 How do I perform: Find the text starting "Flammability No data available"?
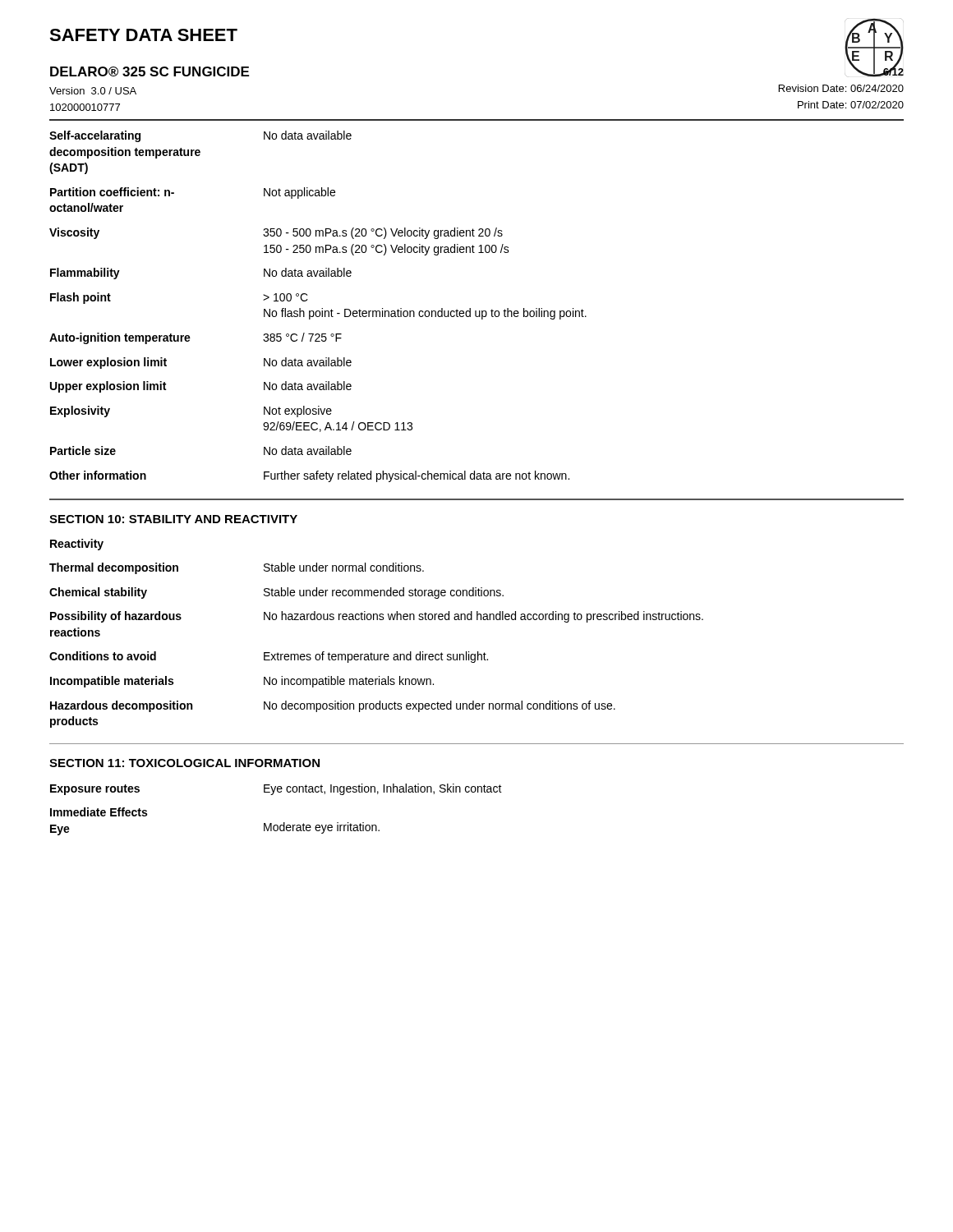tap(84, 273)
